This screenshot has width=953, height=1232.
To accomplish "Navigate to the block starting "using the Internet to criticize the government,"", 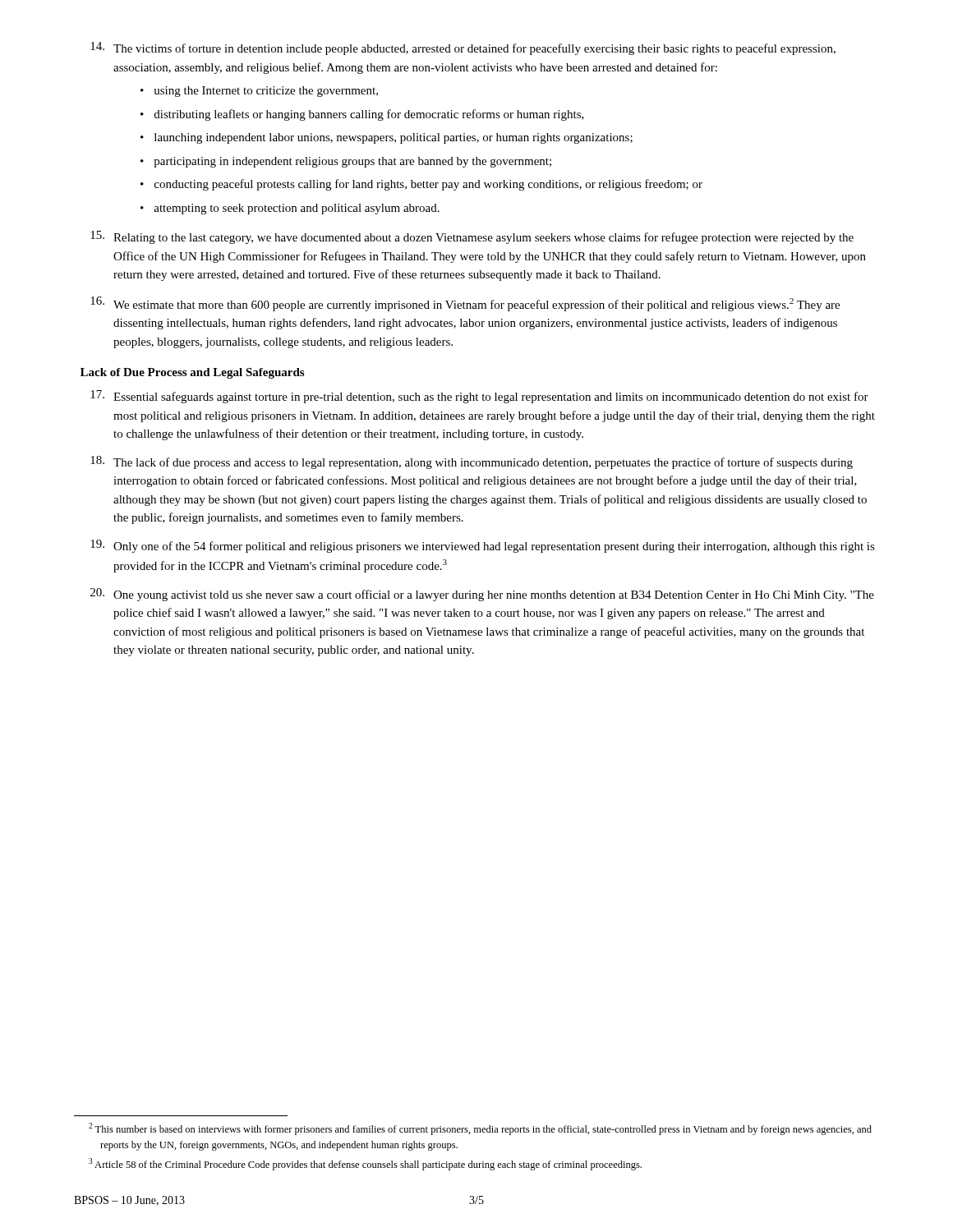I will tap(266, 90).
